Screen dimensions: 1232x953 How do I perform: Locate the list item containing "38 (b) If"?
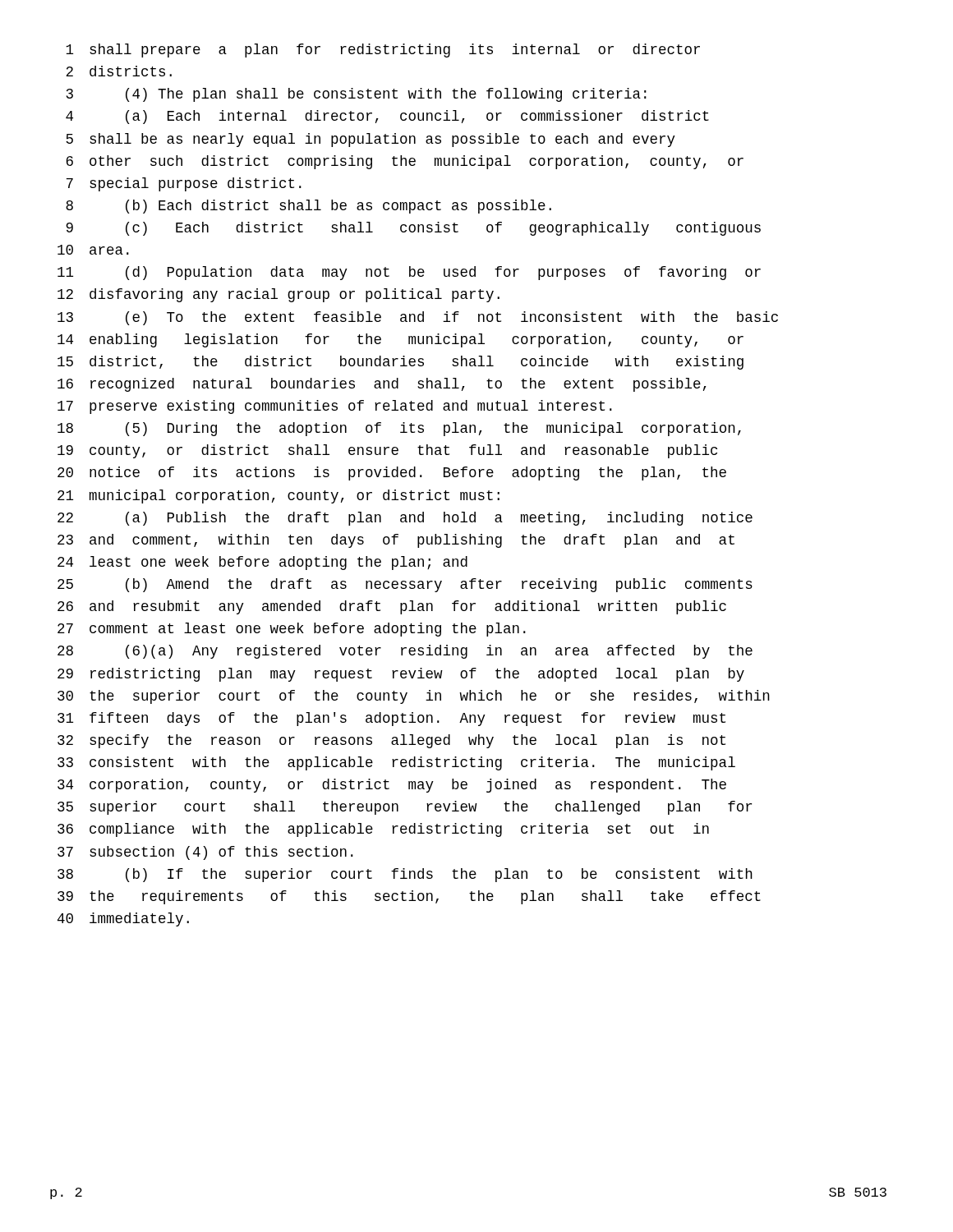tap(468, 897)
